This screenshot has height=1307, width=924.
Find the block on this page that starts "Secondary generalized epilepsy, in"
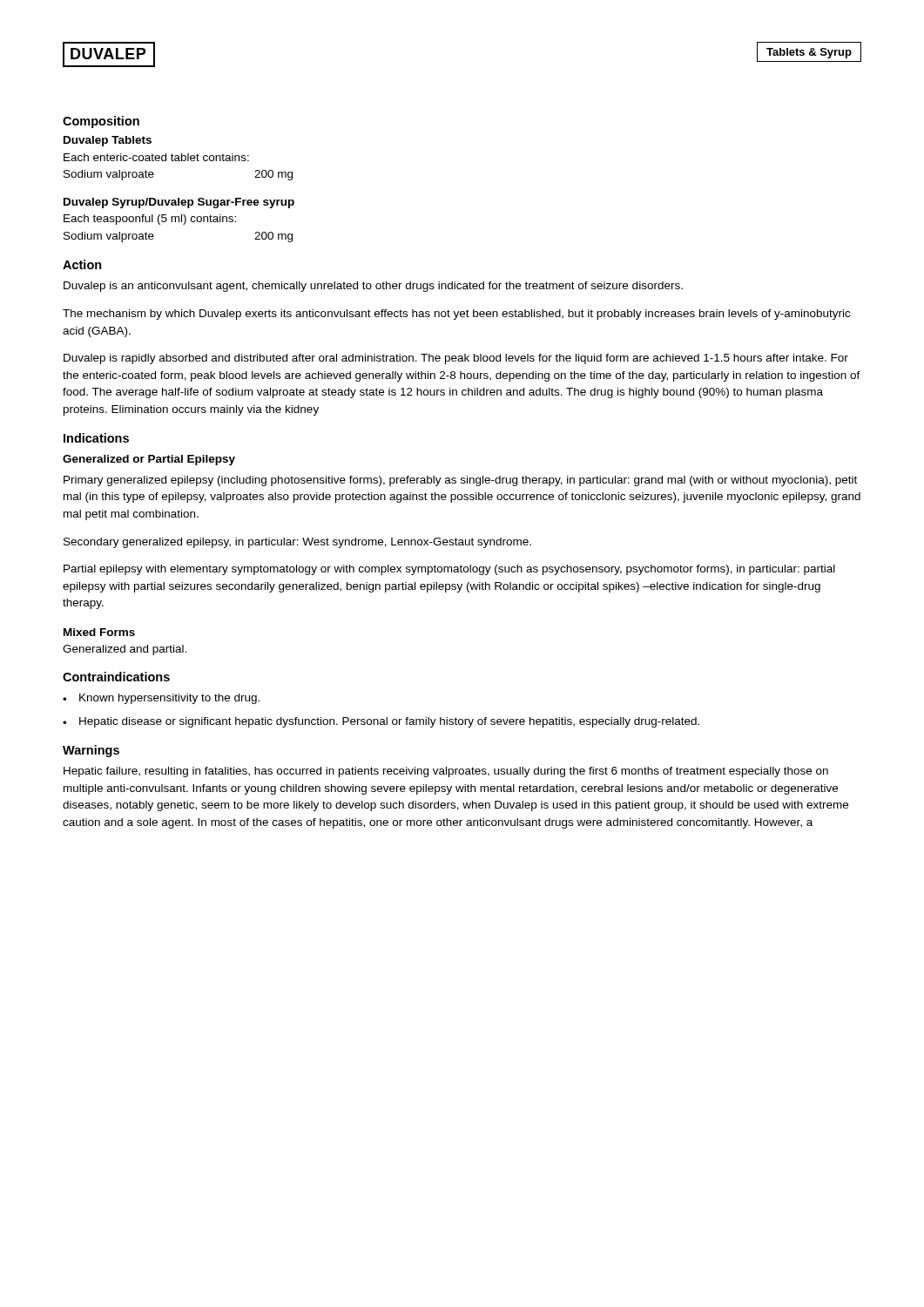(x=297, y=541)
